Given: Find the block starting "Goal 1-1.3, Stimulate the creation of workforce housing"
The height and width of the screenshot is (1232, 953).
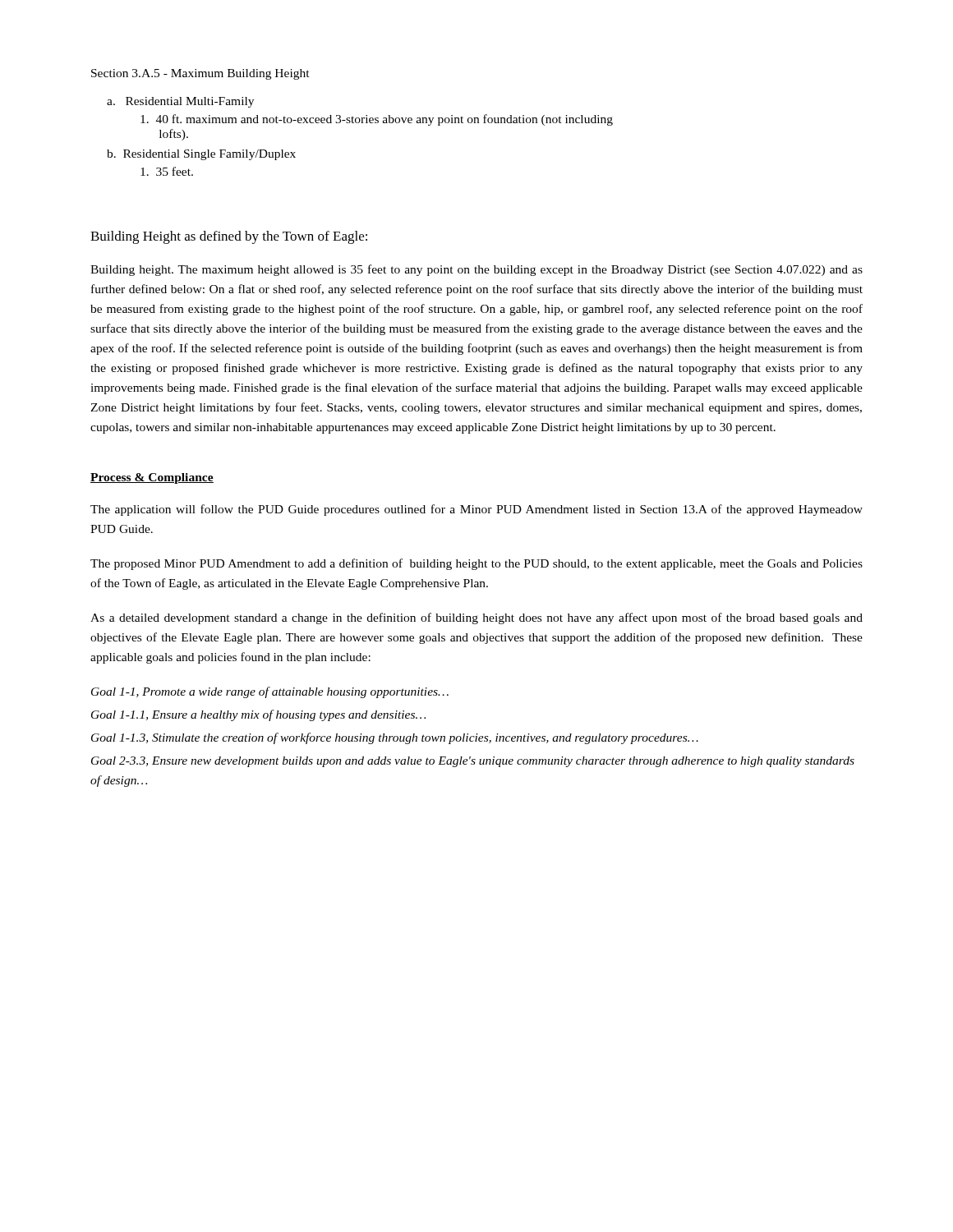Looking at the screenshot, I should tap(395, 737).
